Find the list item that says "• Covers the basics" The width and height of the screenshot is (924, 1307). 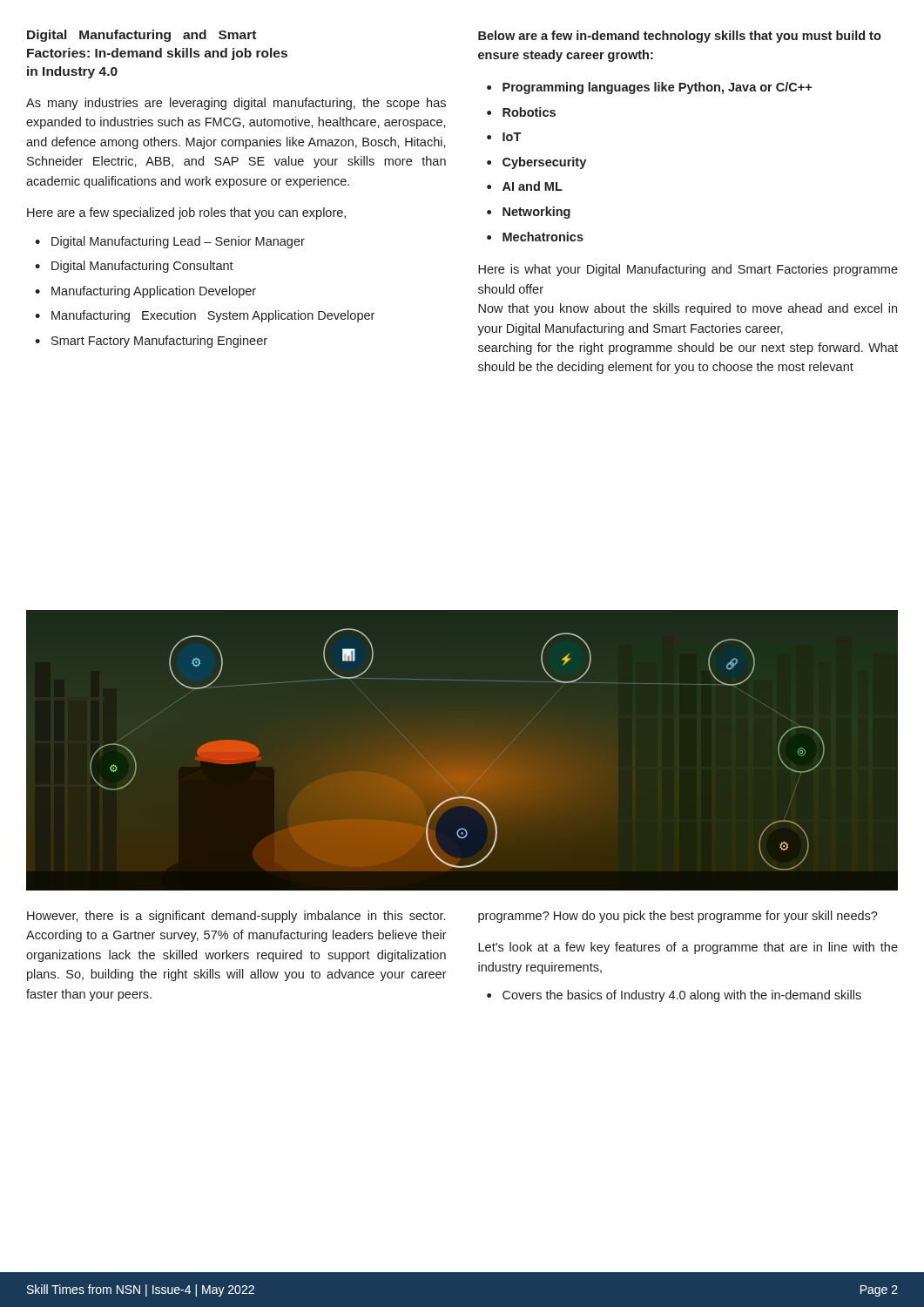(x=692, y=996)
